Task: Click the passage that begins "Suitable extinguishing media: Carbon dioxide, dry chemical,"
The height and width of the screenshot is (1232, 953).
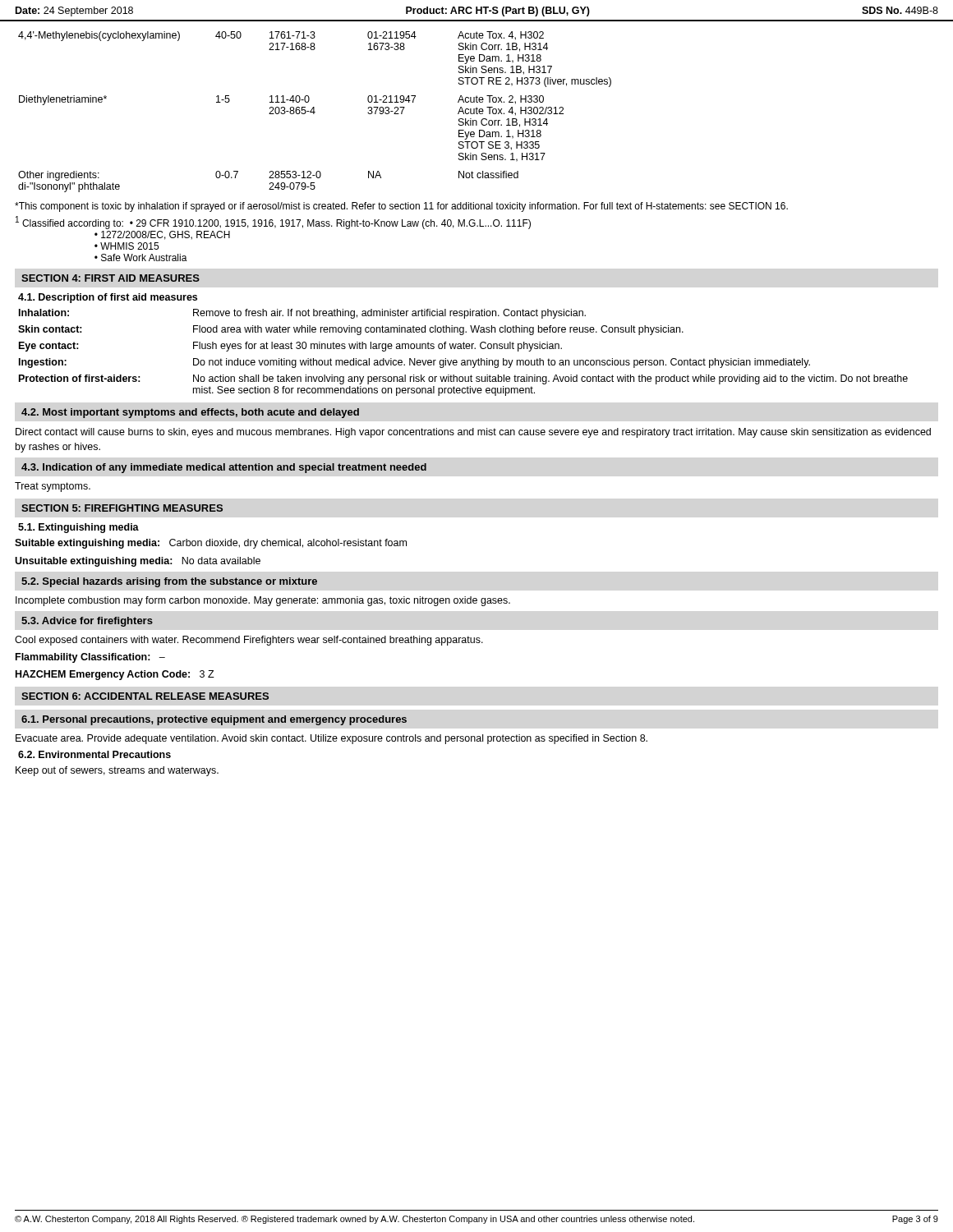Action: coord(211,543)
